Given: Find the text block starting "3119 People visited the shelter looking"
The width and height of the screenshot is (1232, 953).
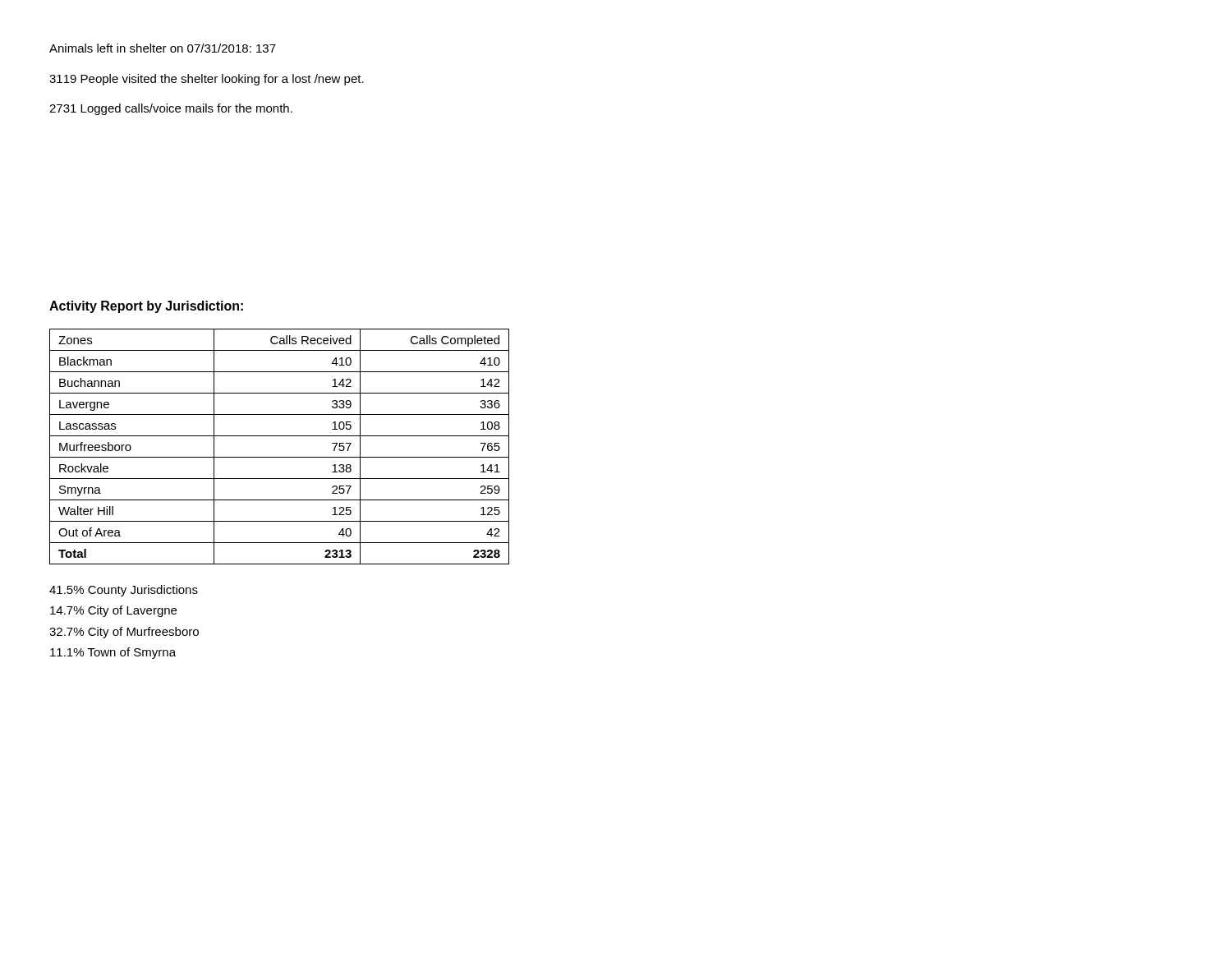Looking at the screenshot, I should pyautogui.click(x=207, y=78).
